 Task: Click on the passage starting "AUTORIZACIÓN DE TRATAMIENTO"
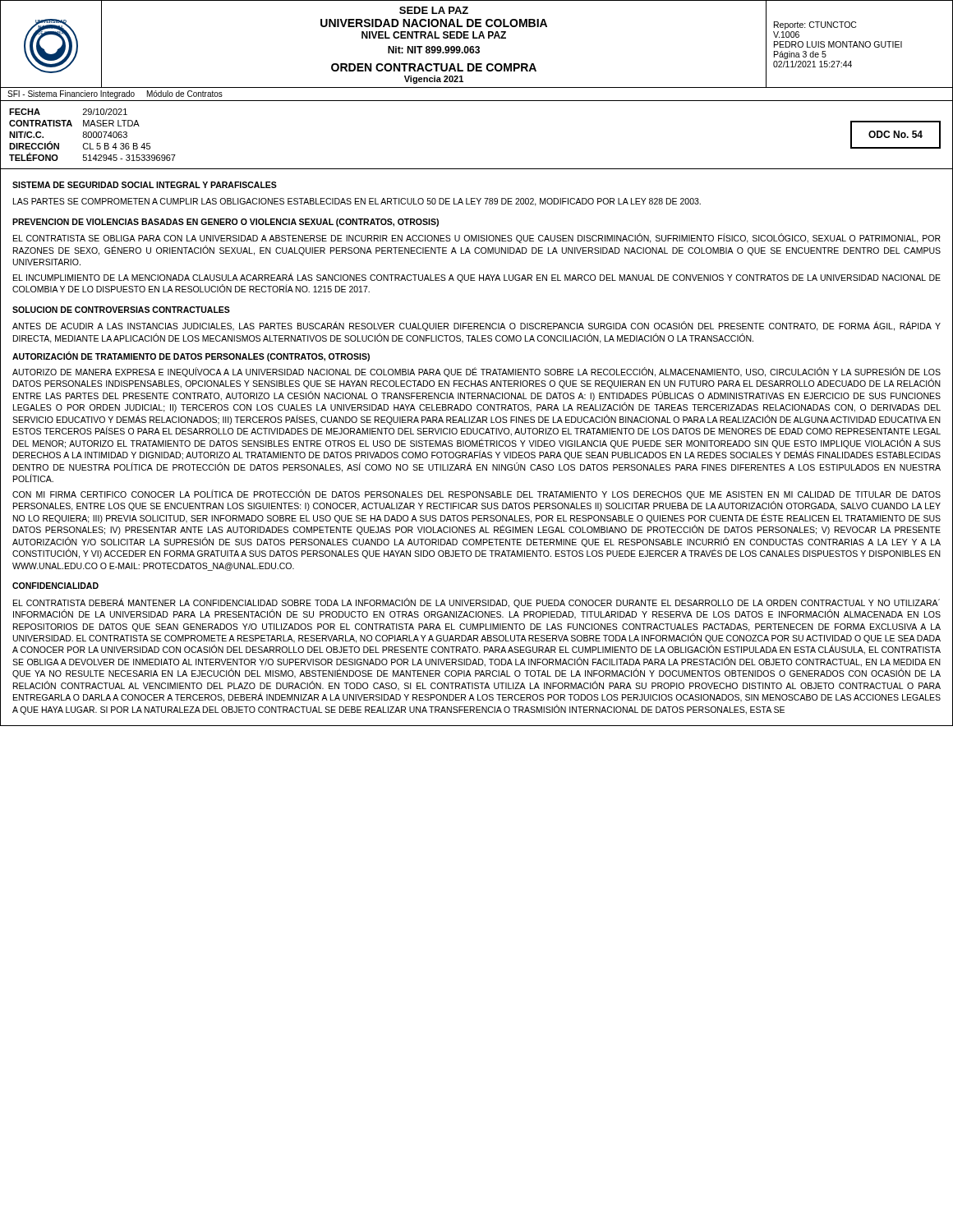click(191, 357)
